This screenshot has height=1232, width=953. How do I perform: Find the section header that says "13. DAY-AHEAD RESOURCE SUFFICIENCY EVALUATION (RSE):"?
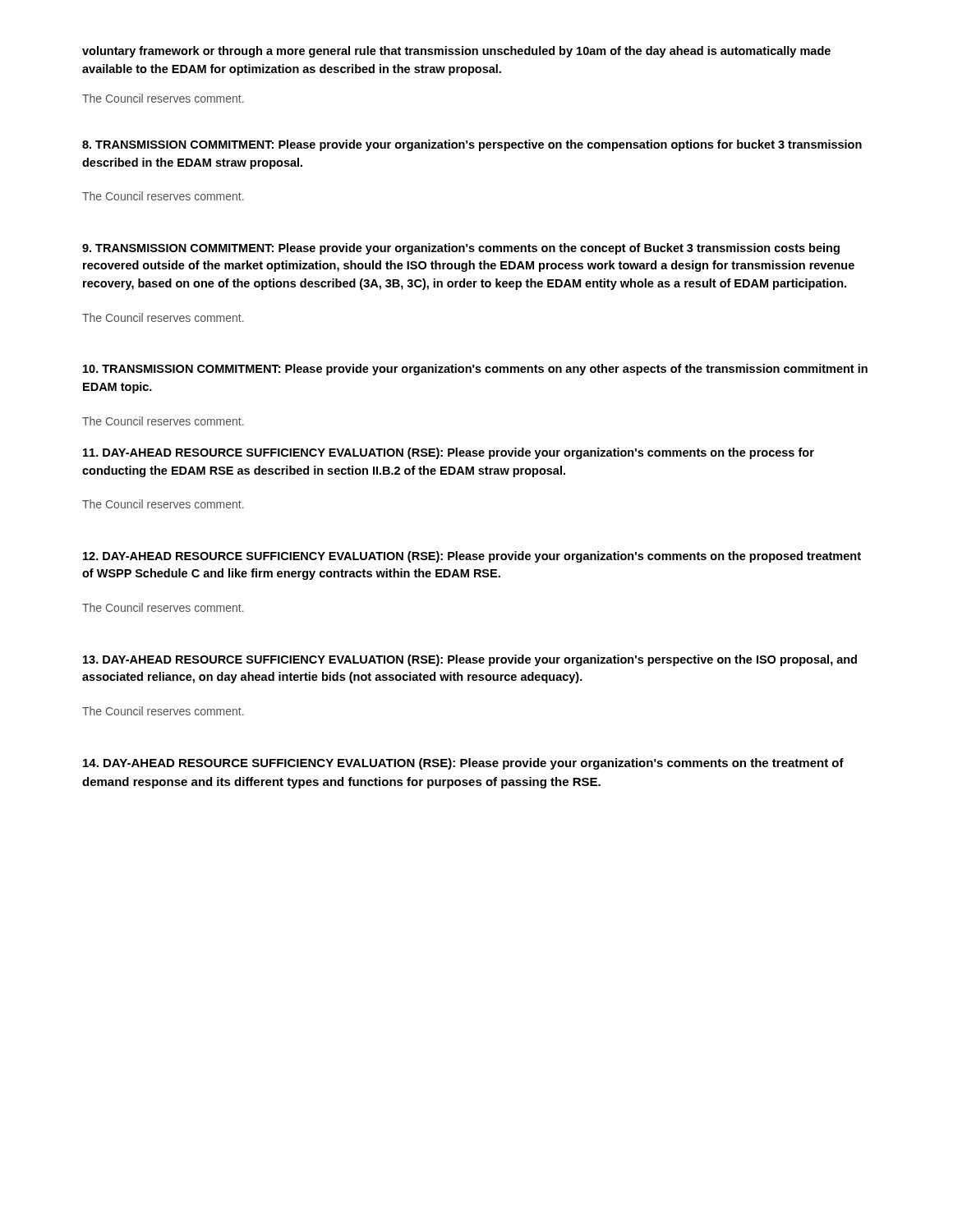tap(470, 668)
